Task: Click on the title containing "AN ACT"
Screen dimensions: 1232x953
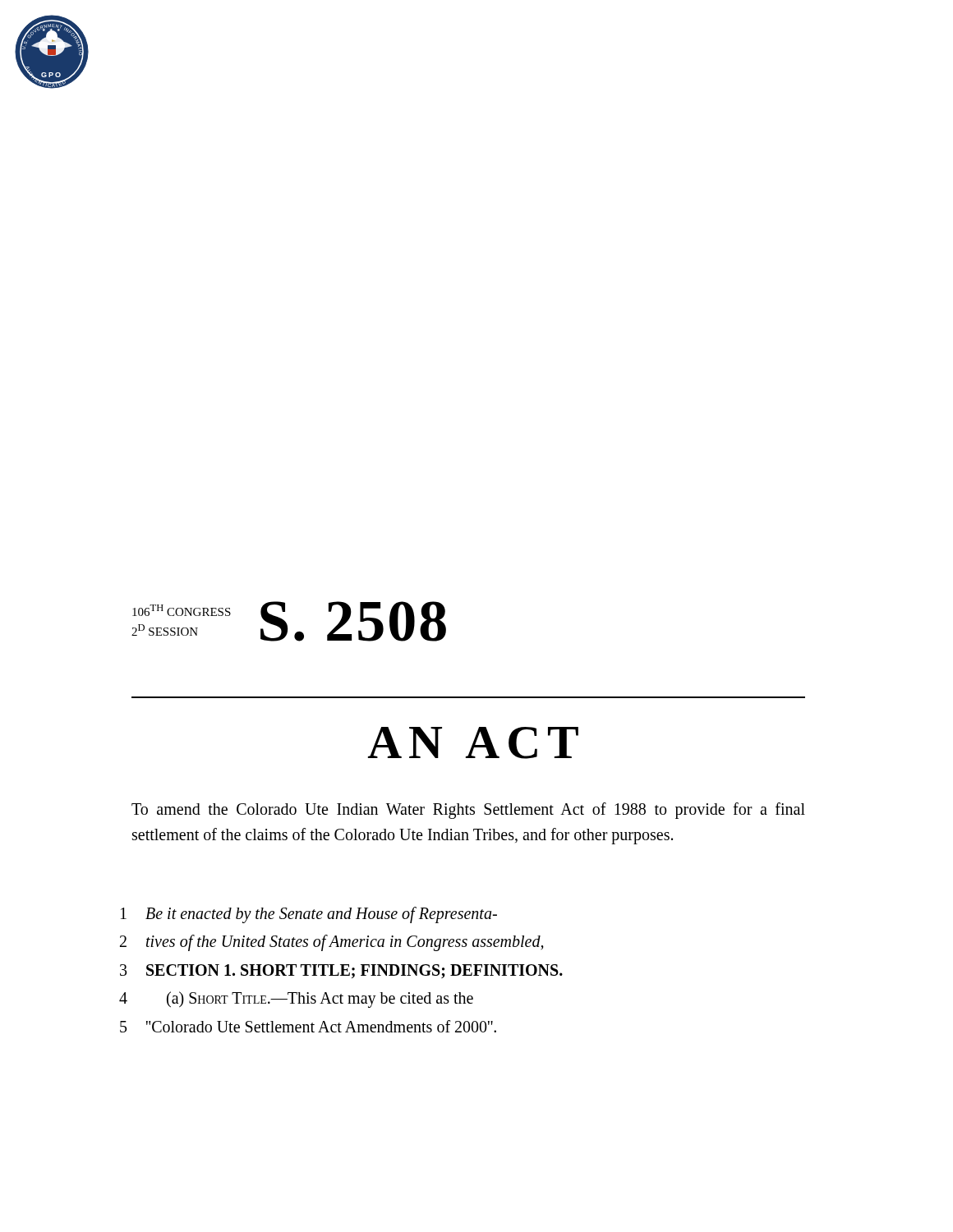Action: [x=476, y=742]
